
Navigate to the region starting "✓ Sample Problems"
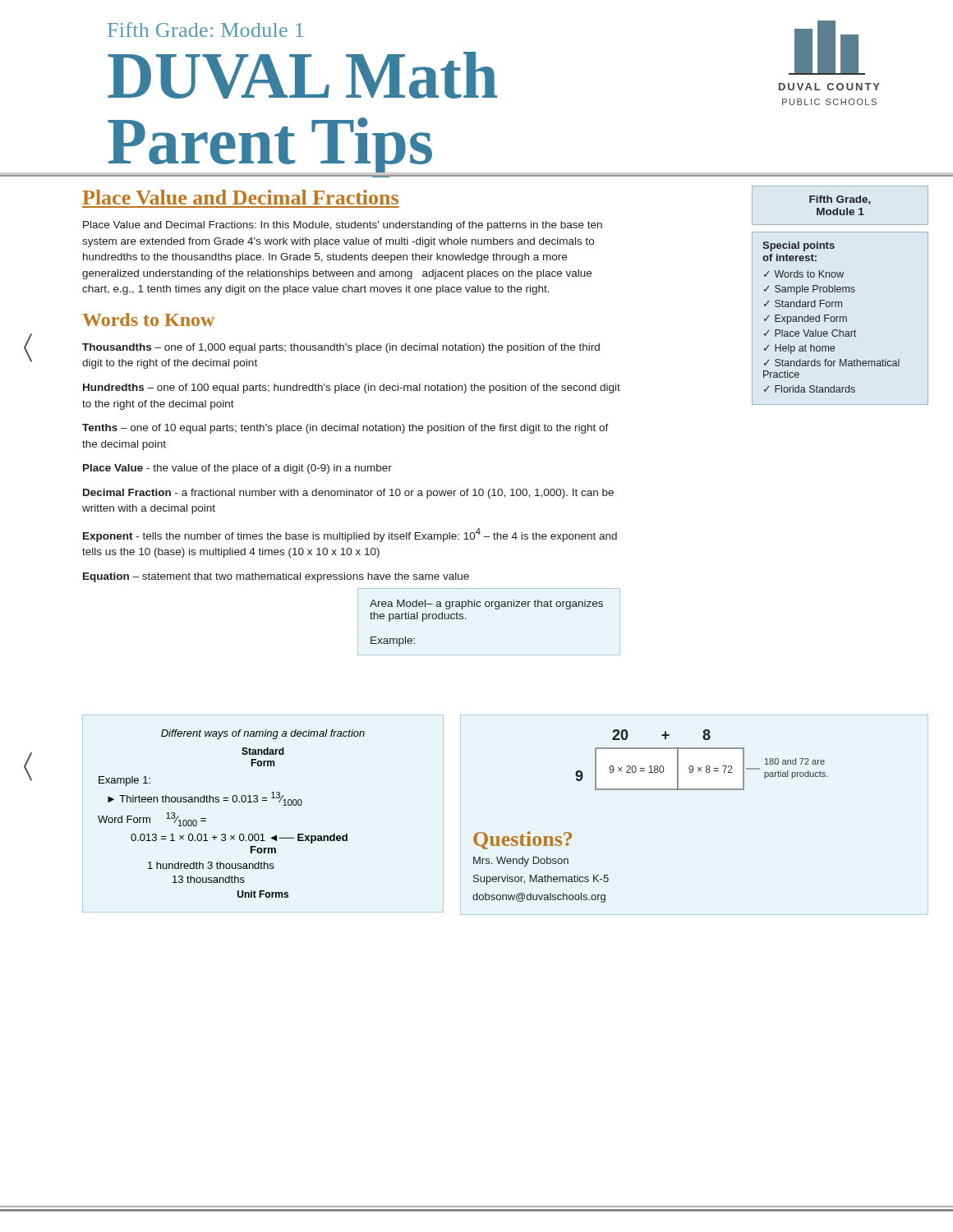tap(809, 289)
